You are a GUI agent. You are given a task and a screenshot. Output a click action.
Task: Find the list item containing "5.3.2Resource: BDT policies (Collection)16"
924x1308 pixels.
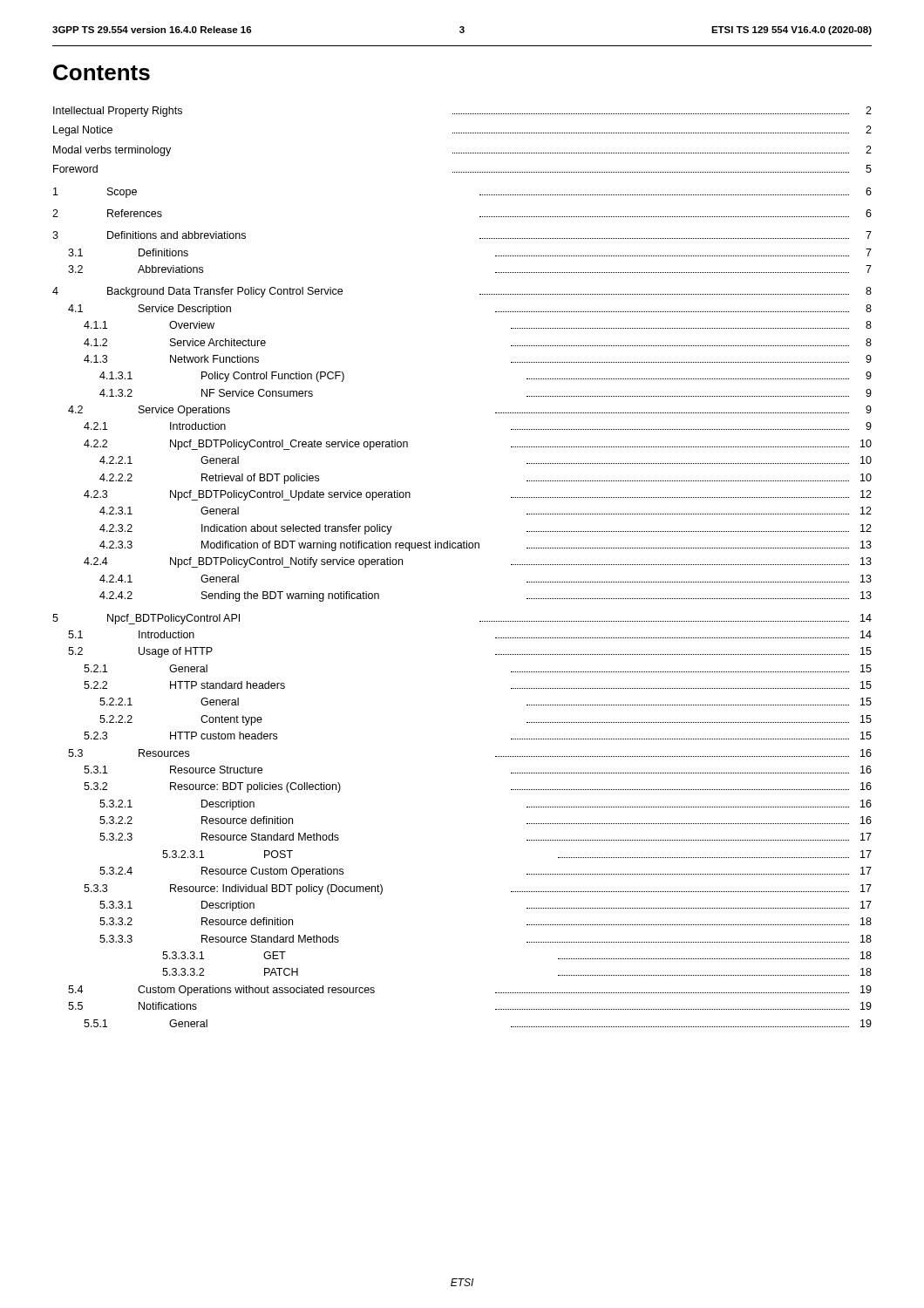pos(95,786)
